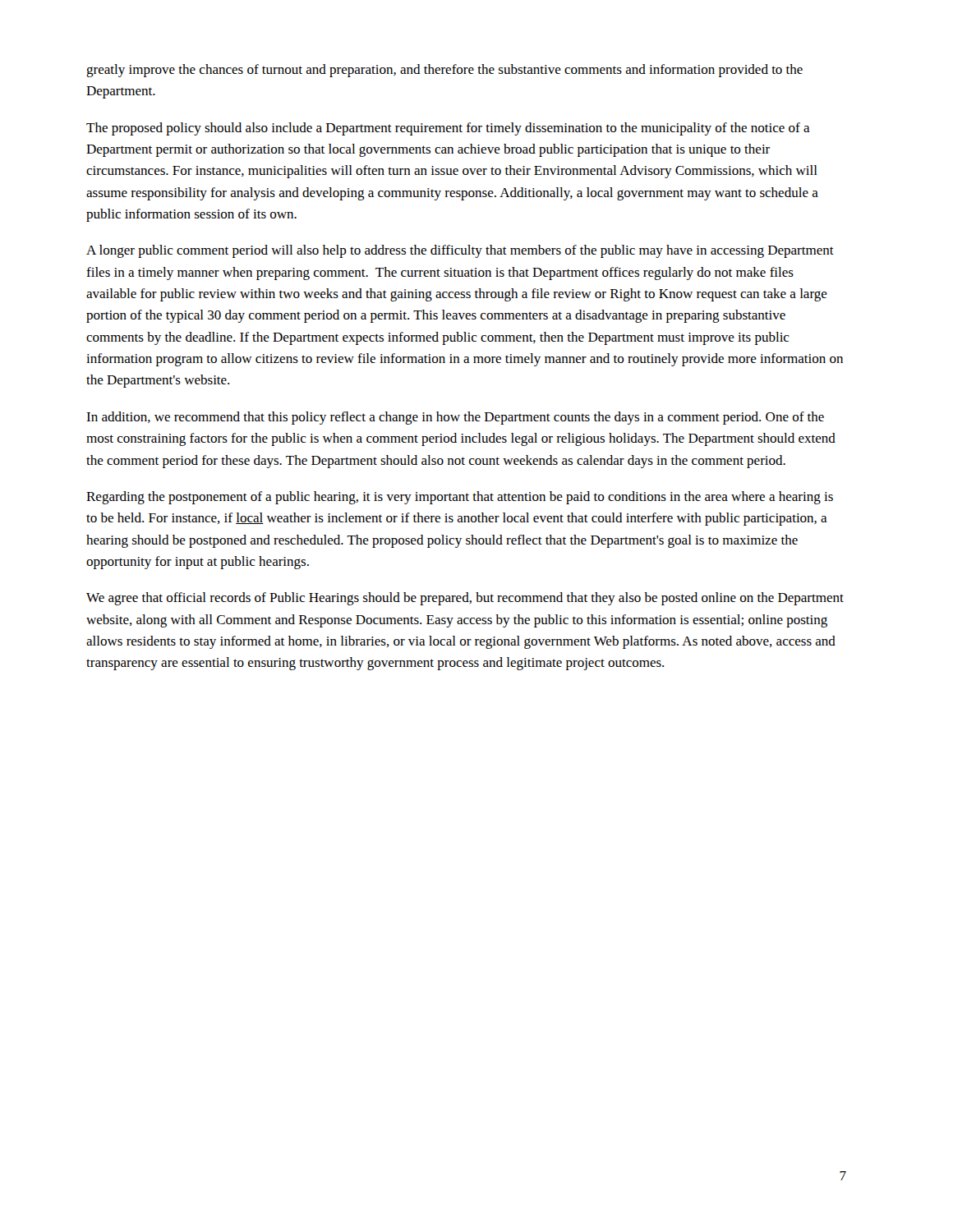The image size is (953, 1232).
Task: Select the text block that says "The proposed policy should also include a Department"
Action: tap(452, 171)
